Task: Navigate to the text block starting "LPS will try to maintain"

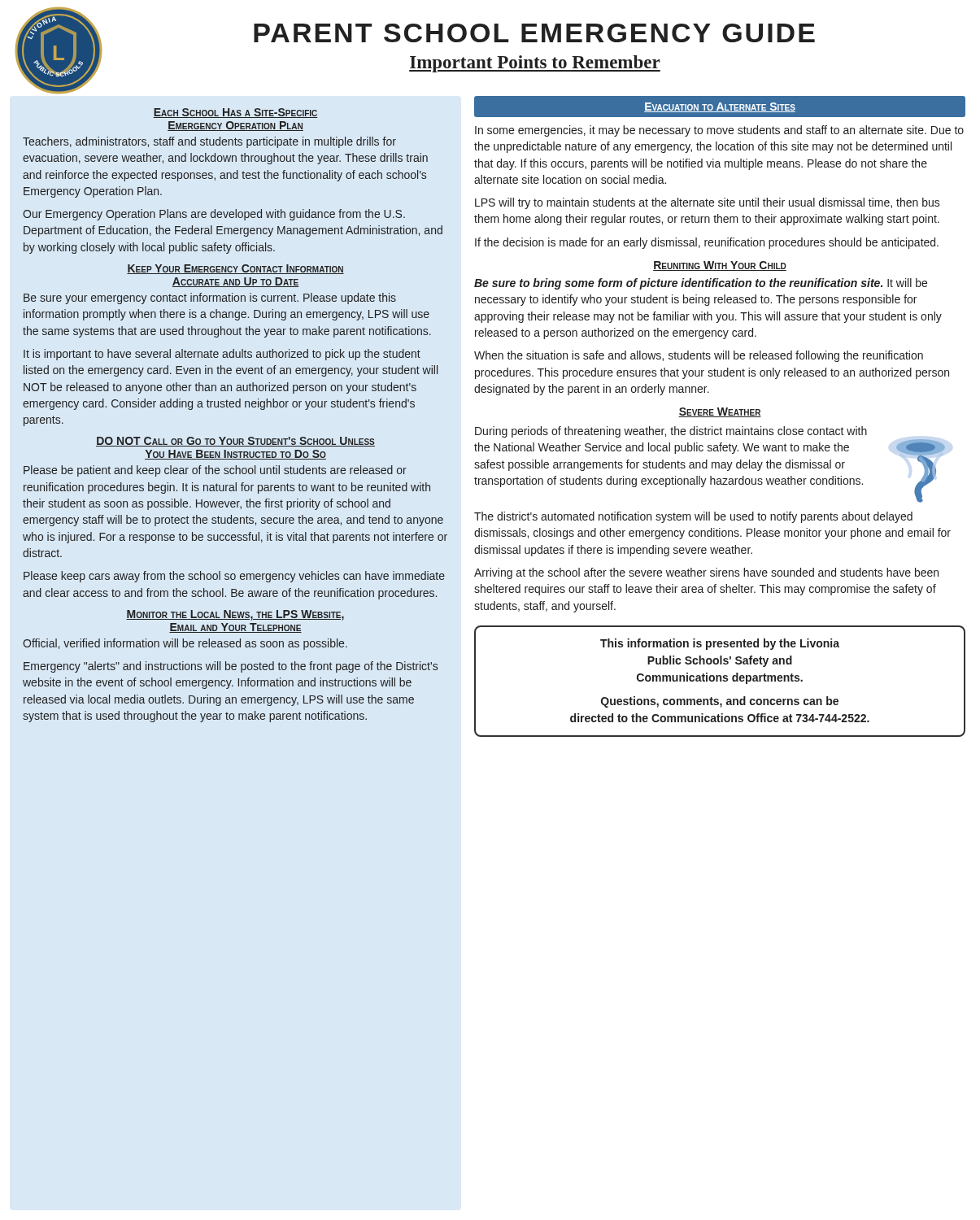Action: 707,211
